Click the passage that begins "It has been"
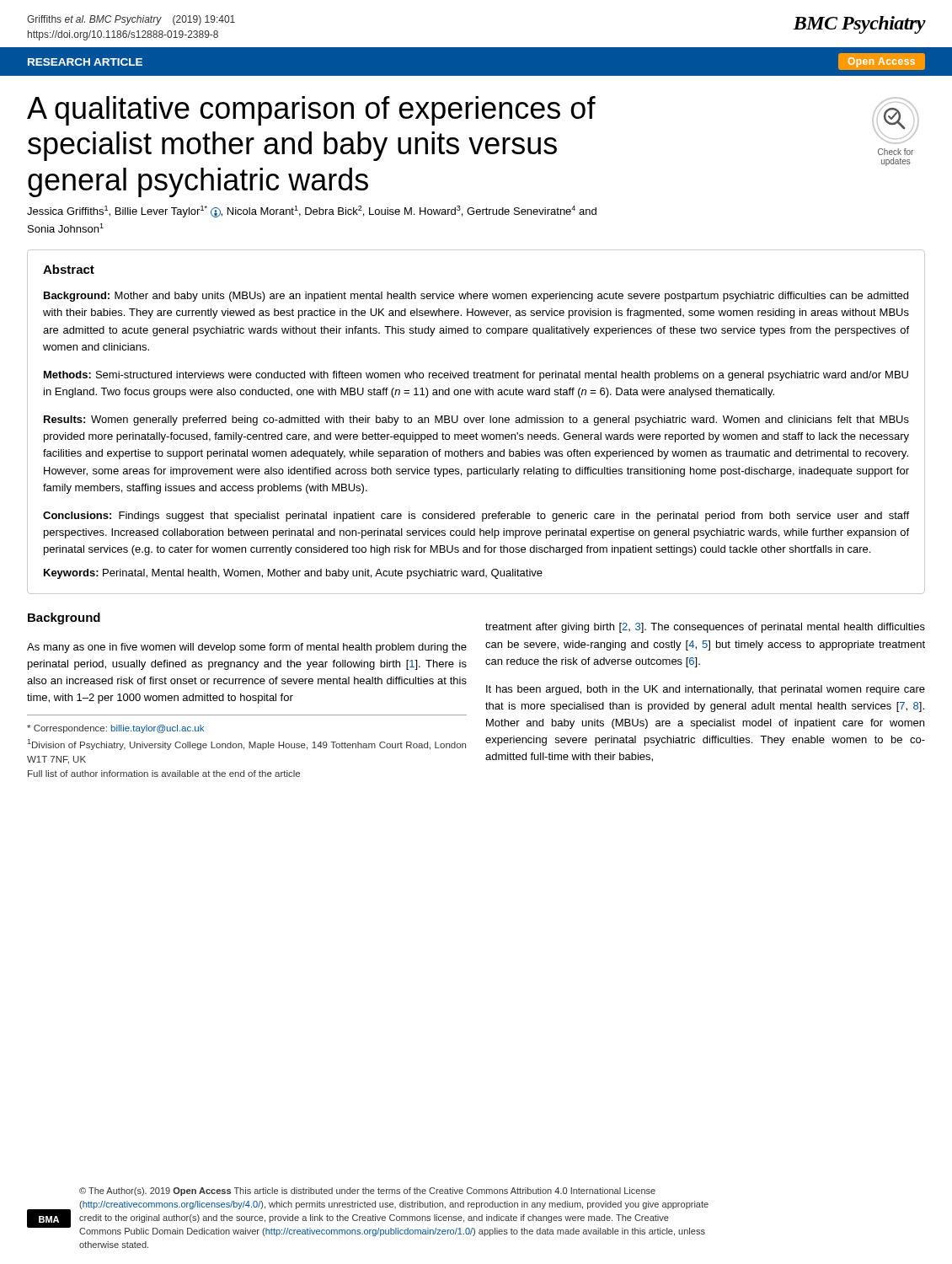952x1264 pixels. point(705,723)
